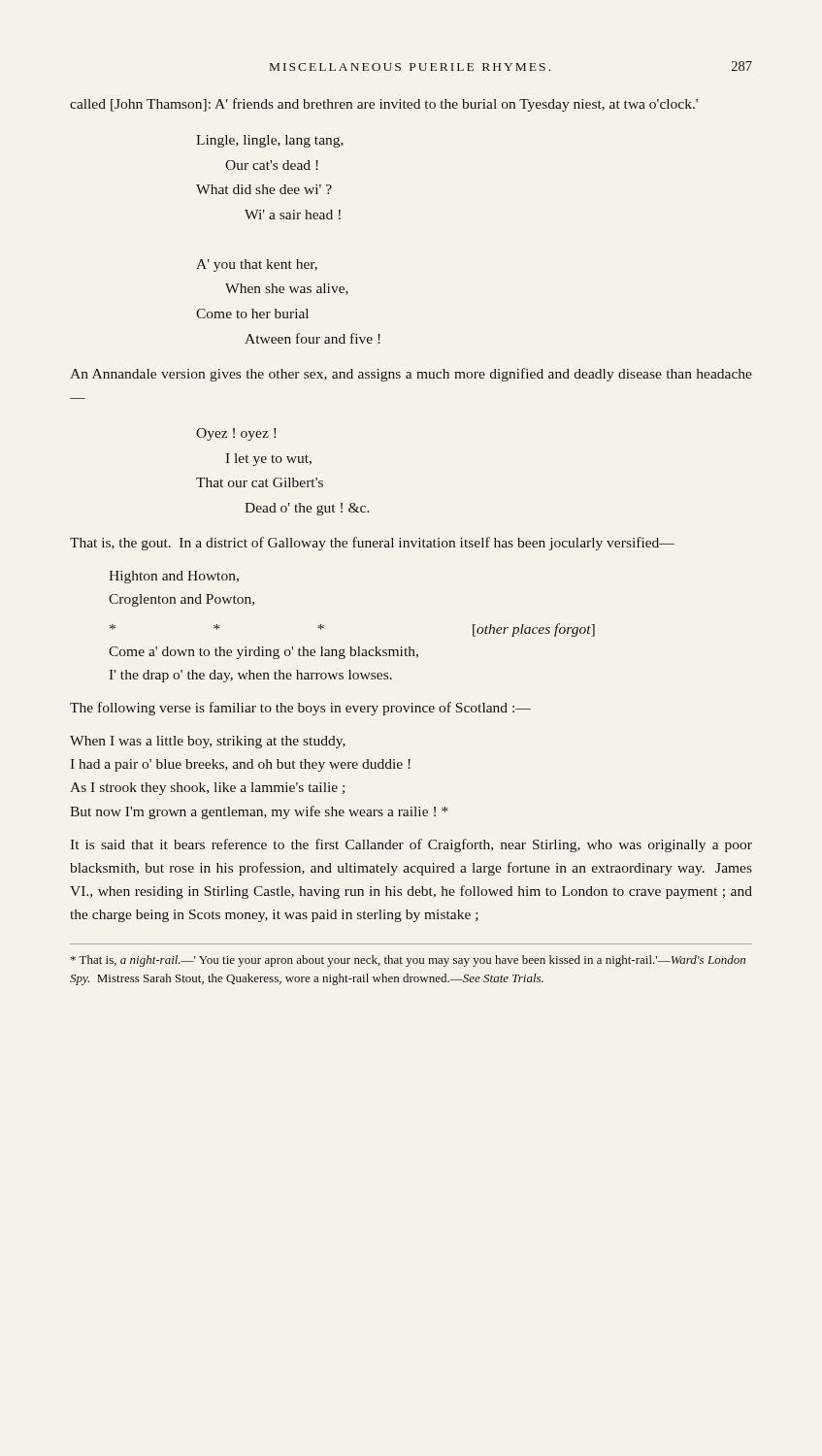Screen dimensions: 1456x822
Task: Find the text block with the text "Lingle, lingle, lang tang,"
Action: tap(270, 141)
